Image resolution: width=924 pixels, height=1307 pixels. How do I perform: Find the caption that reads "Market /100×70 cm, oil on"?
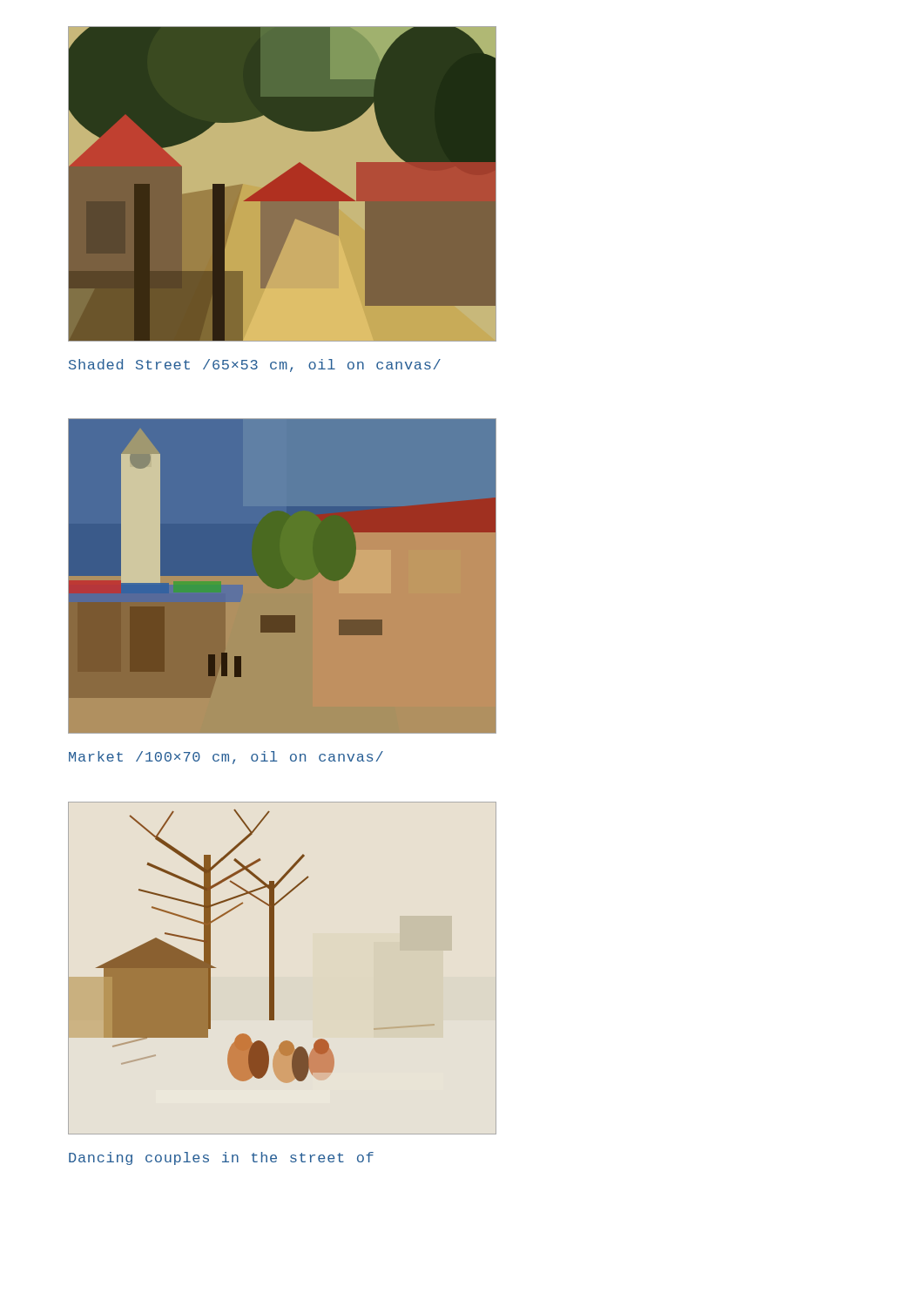[x=277, y=758]
